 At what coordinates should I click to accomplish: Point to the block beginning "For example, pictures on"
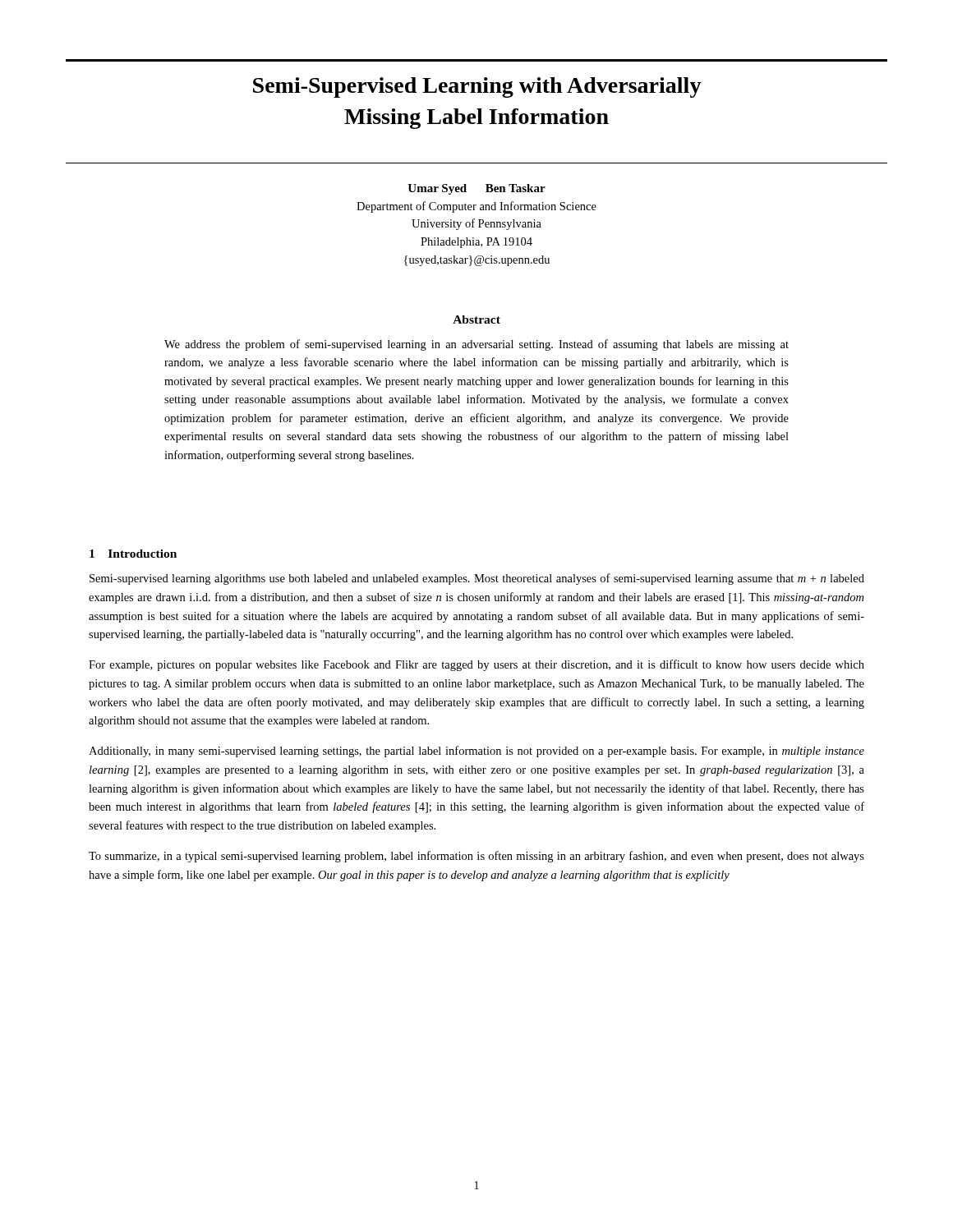click(x=476, y=693)
